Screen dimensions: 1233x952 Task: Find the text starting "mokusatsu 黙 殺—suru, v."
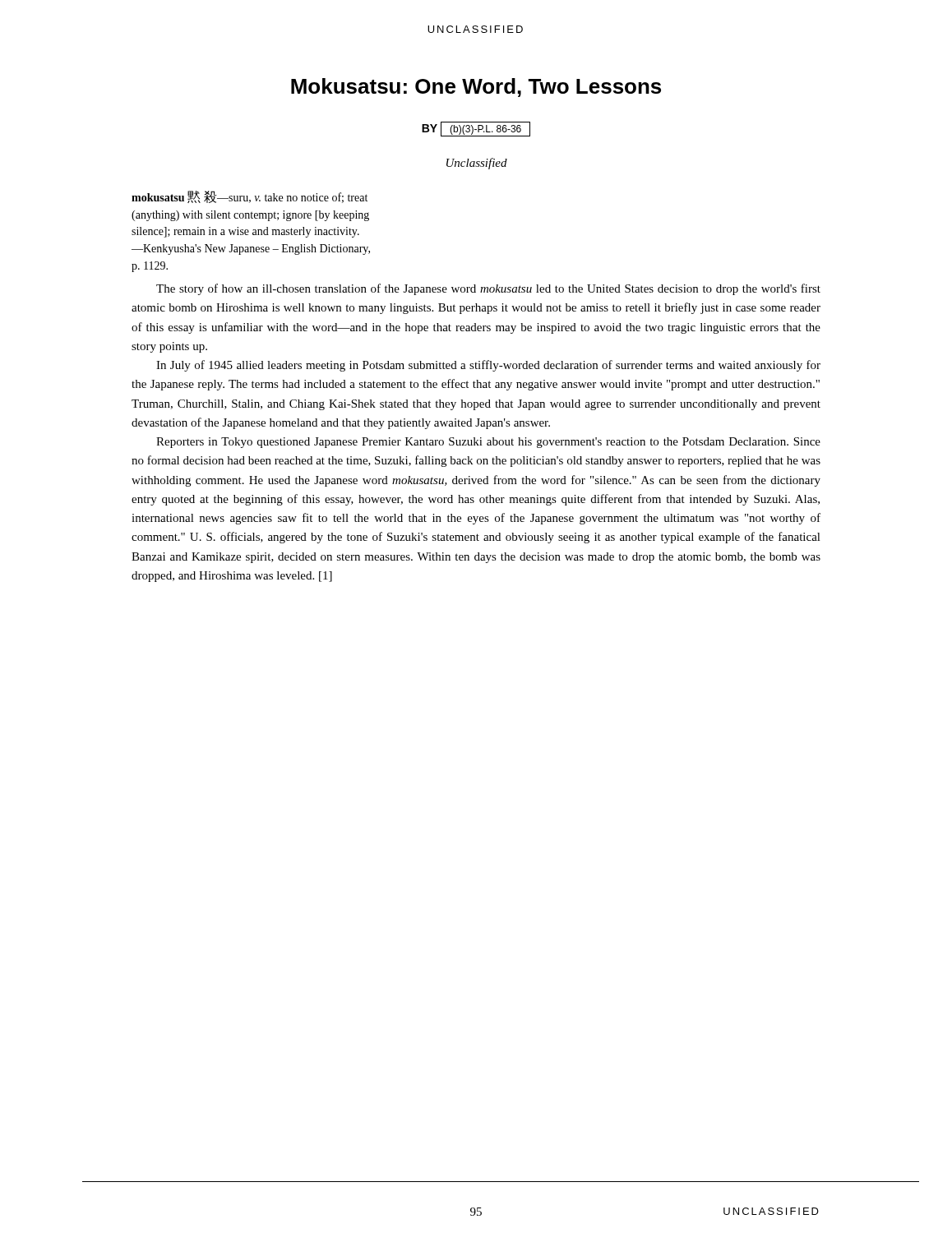pos(251,231)
